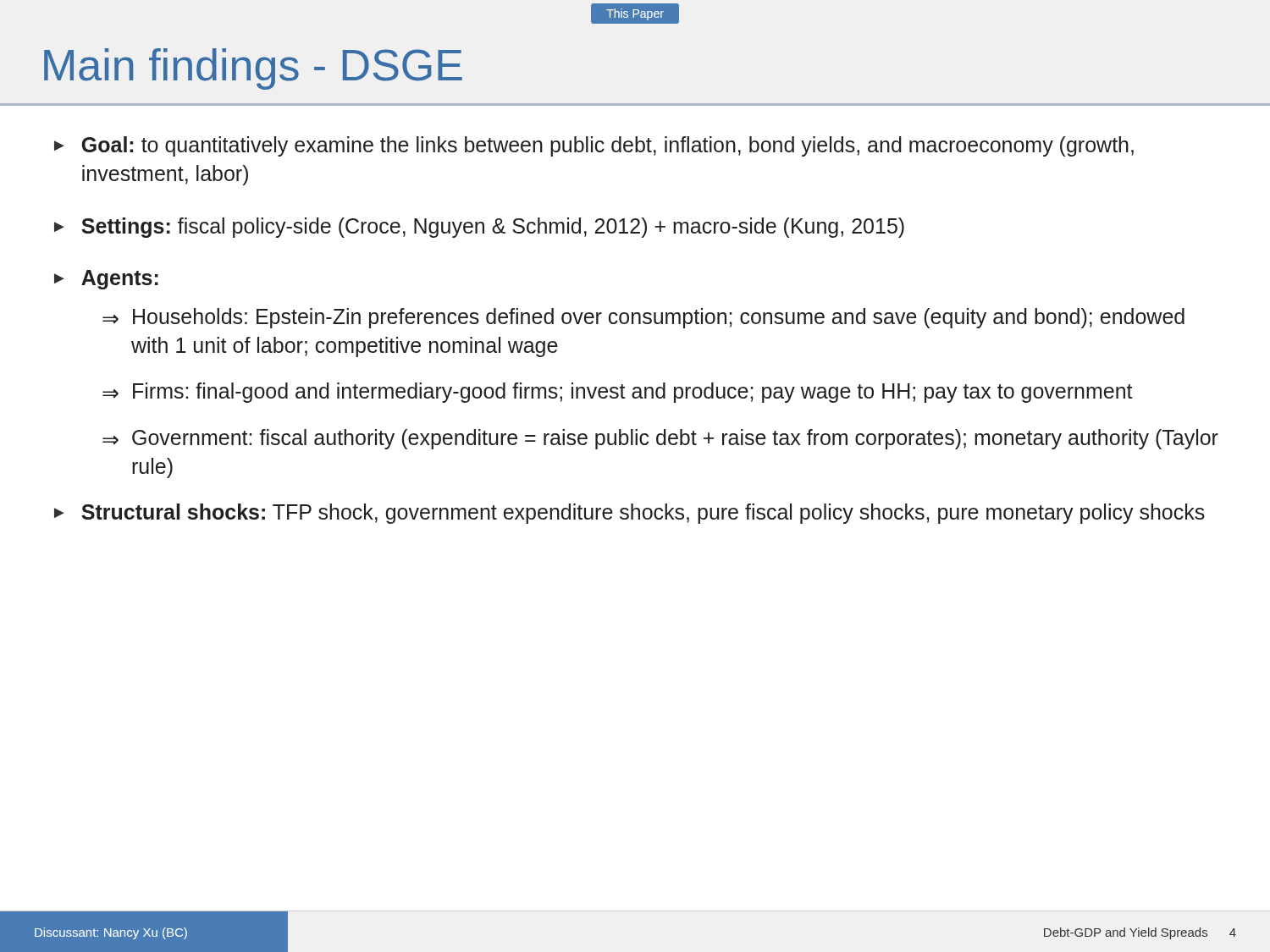The image size is (1270, 952).
Task: Point to "Main findings - DSGE"
Action: coord(252,65)
